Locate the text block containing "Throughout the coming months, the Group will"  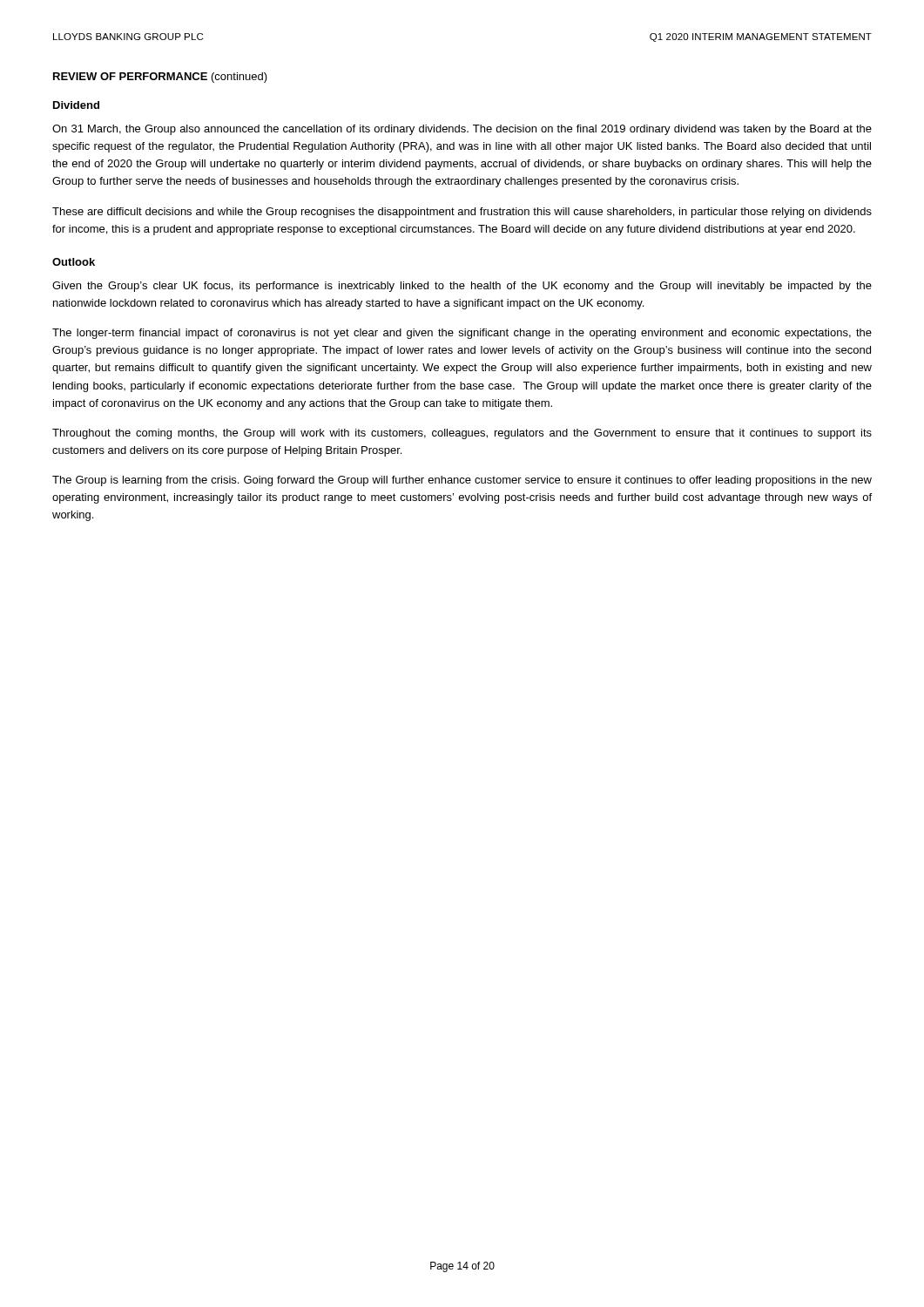(x=462, y=441)
